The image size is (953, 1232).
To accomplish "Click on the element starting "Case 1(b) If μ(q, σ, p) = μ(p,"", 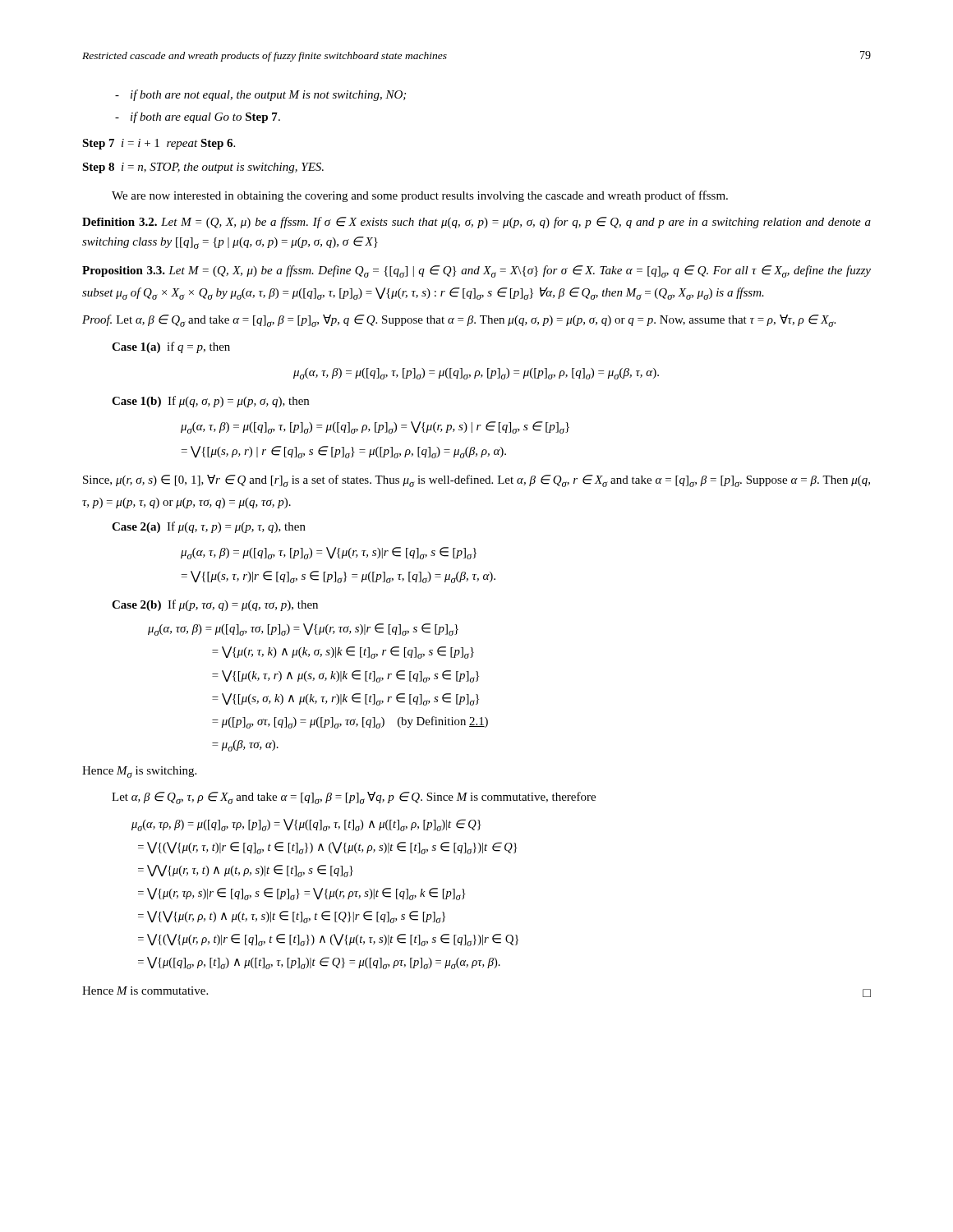I will [211, 401].
